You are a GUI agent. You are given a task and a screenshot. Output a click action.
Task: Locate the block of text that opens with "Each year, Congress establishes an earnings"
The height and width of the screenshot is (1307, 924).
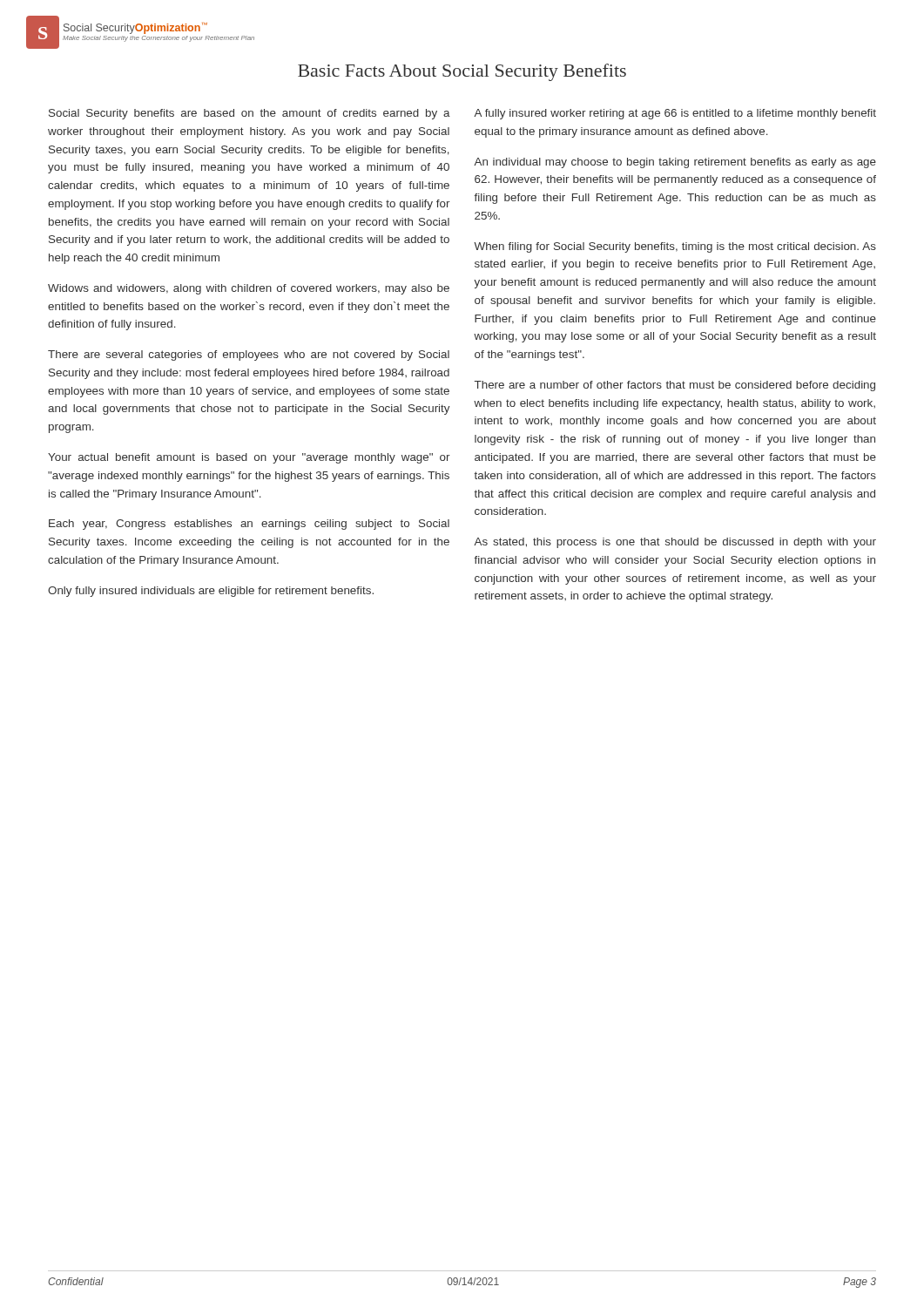249,542
